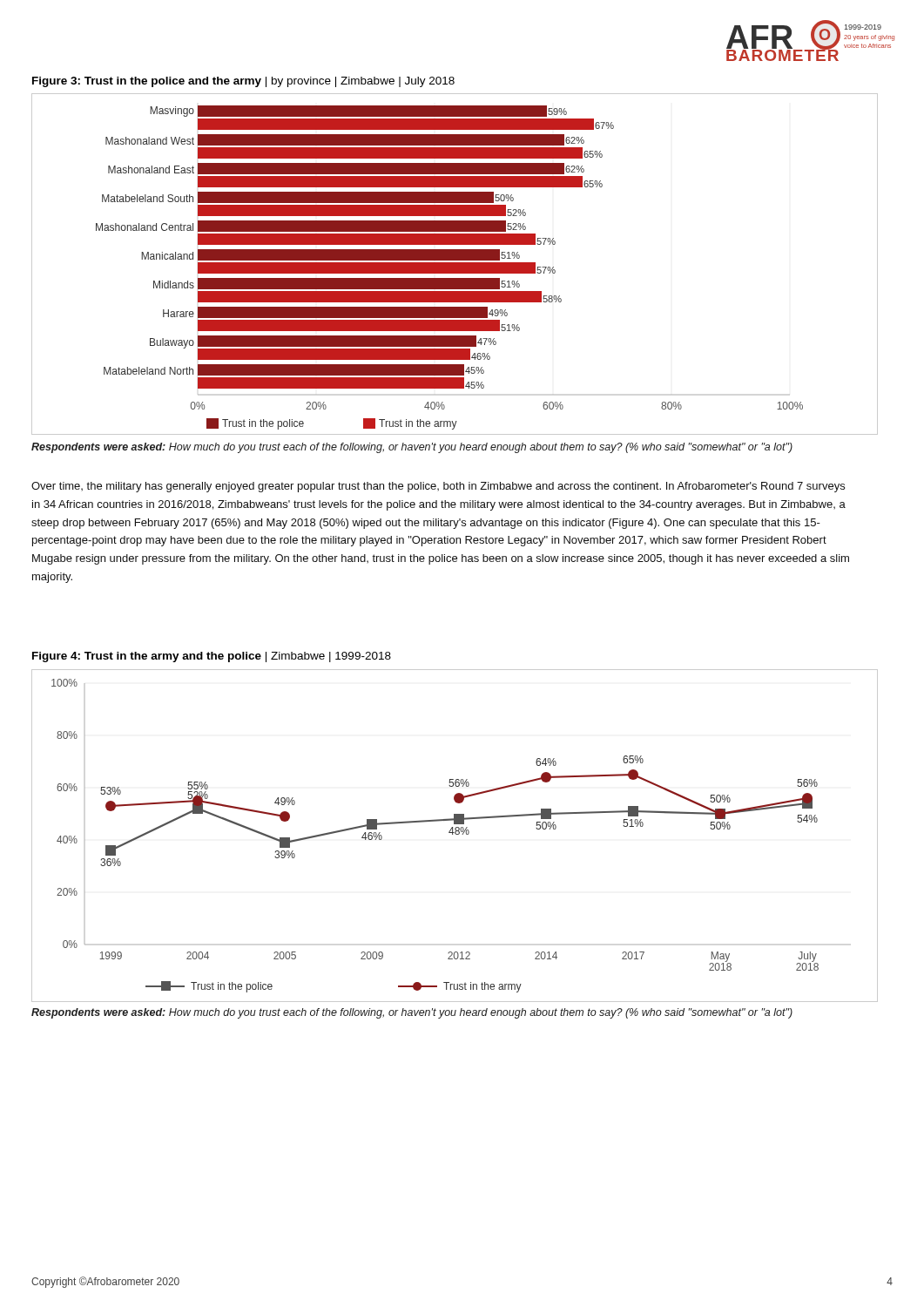The height and width of the screenshot is (1307, 924).
Task: Find the grouped bar chart
Action: pyautogui.click(x=454, y=263)
